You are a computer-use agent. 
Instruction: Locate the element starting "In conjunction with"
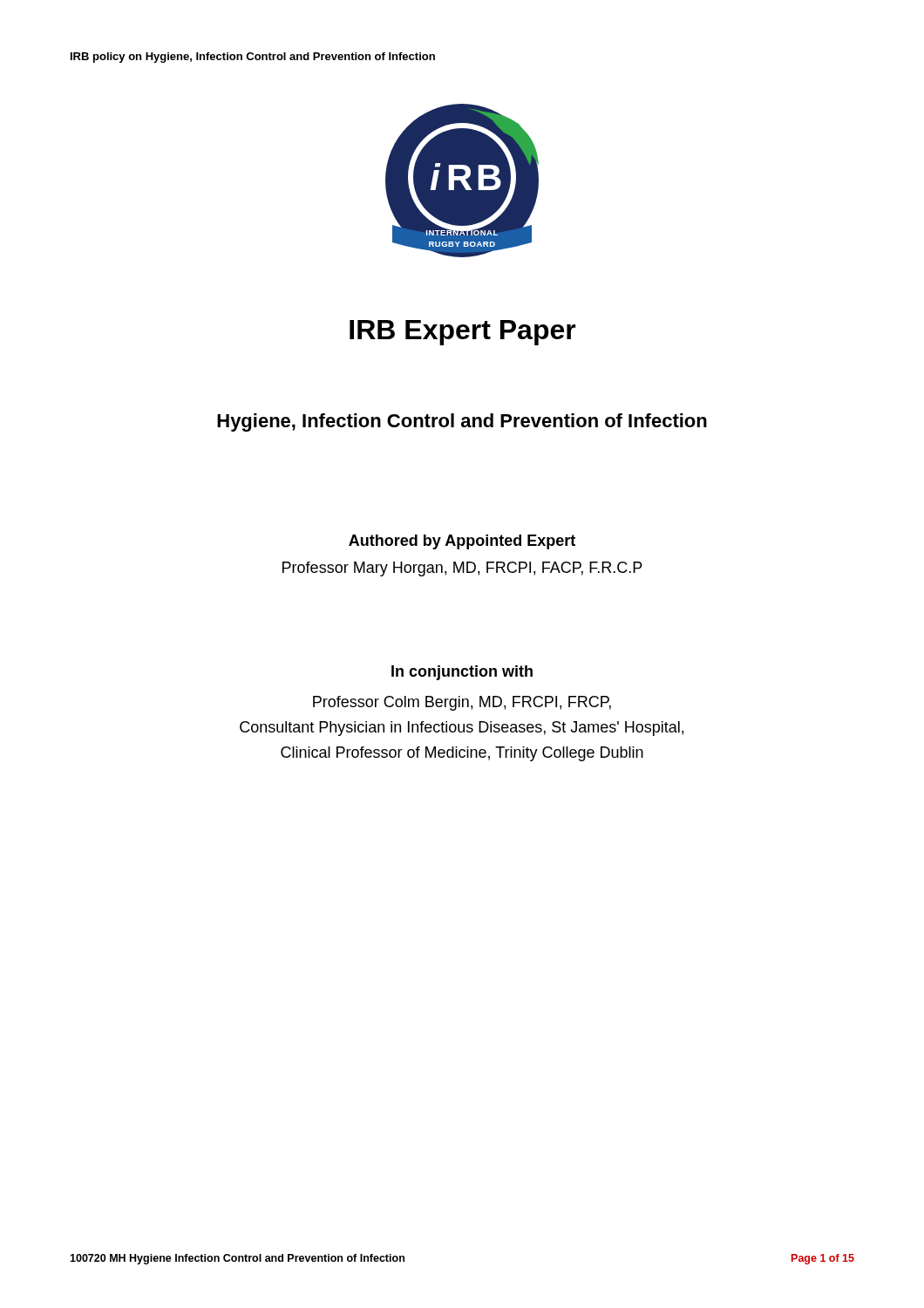[462, 714]
